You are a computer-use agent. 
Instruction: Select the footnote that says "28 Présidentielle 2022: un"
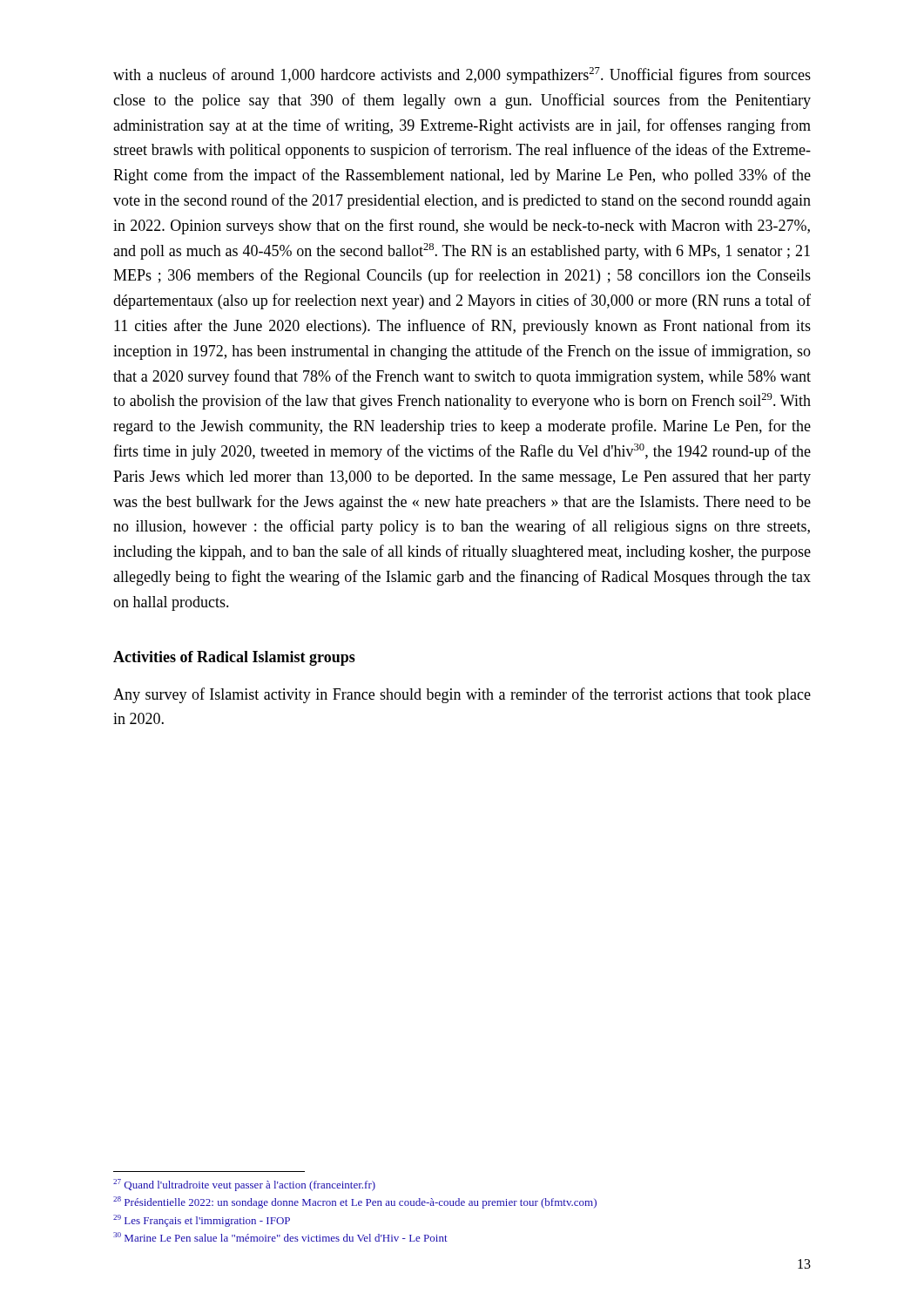pyautogui.click(x=355, y=1202)
